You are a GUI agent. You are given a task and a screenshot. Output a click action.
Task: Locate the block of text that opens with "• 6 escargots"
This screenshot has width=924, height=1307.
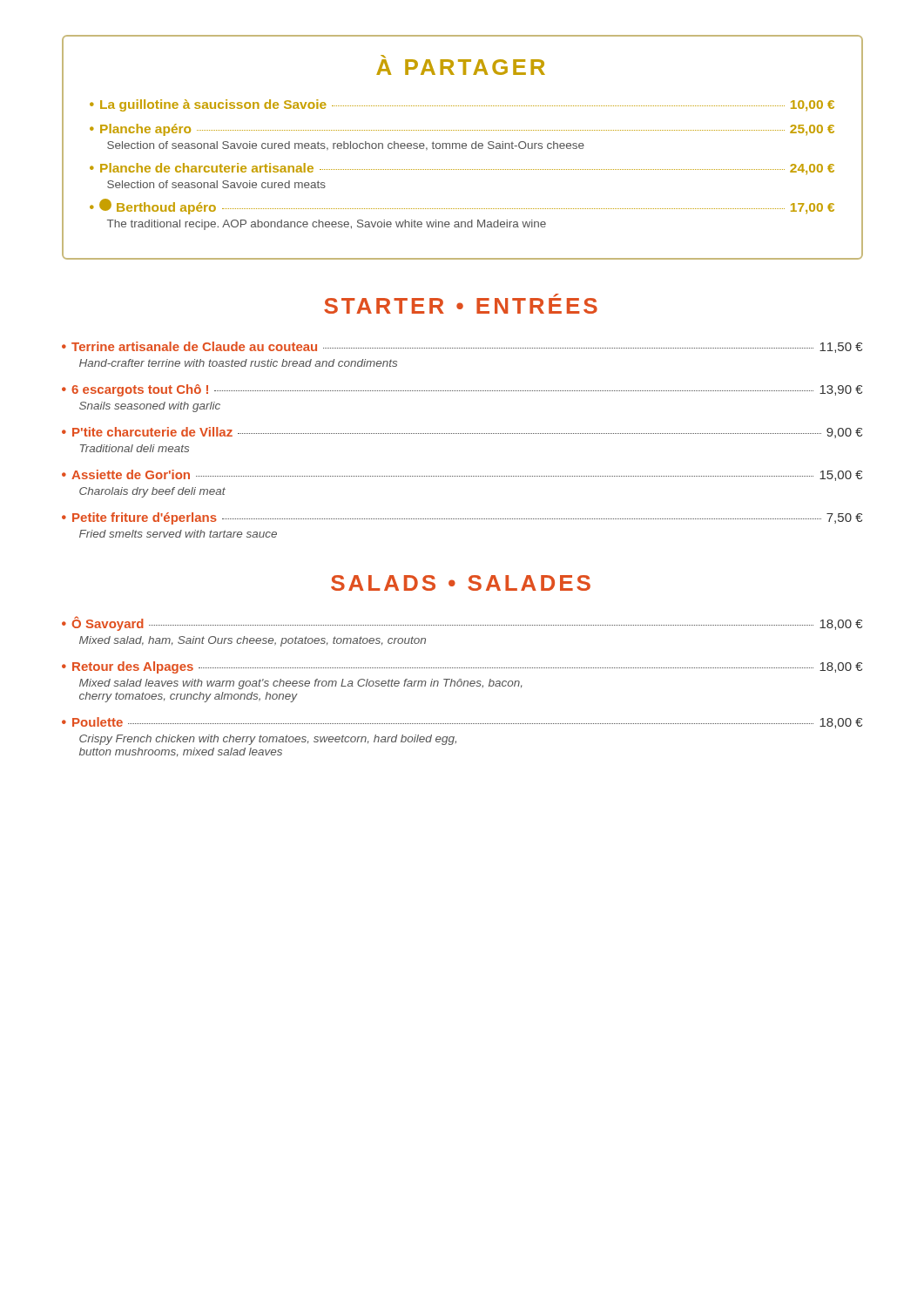coord(462,397)
